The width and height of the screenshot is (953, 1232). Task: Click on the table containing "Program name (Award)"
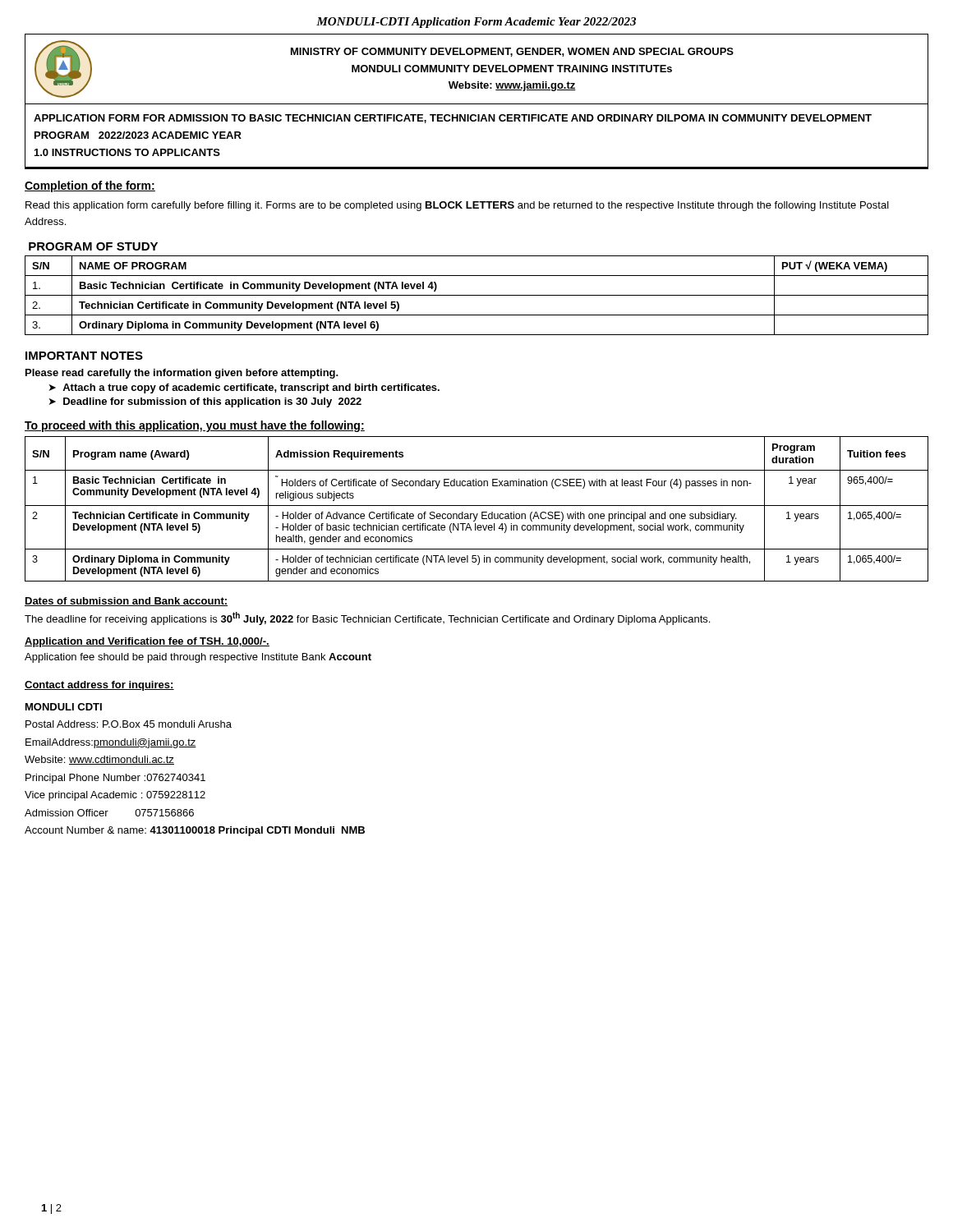pyautogui.click(x=476, y=509)
